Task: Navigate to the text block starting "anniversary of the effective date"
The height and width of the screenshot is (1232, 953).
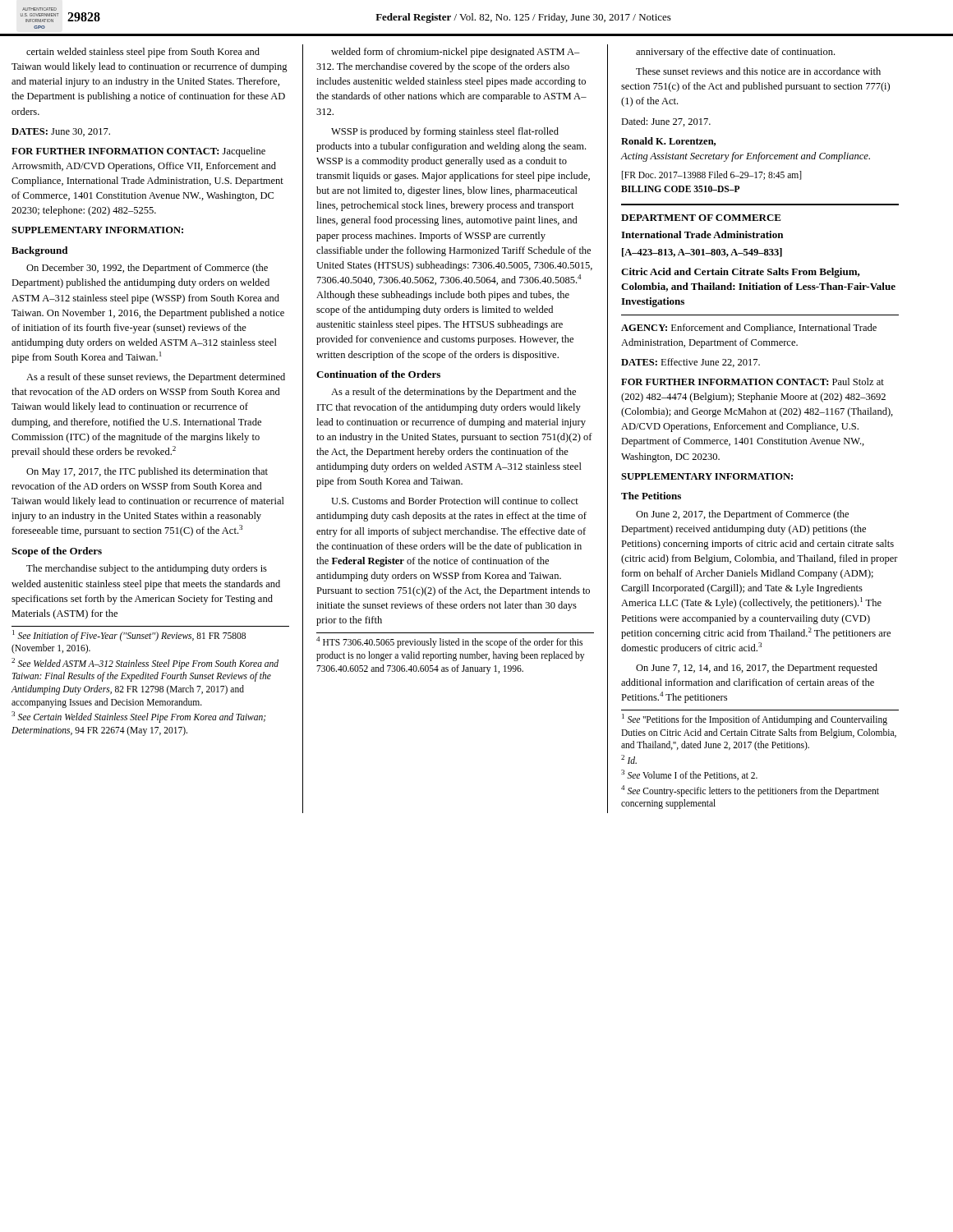Action: pyautogui.click(x=735, y=53)
